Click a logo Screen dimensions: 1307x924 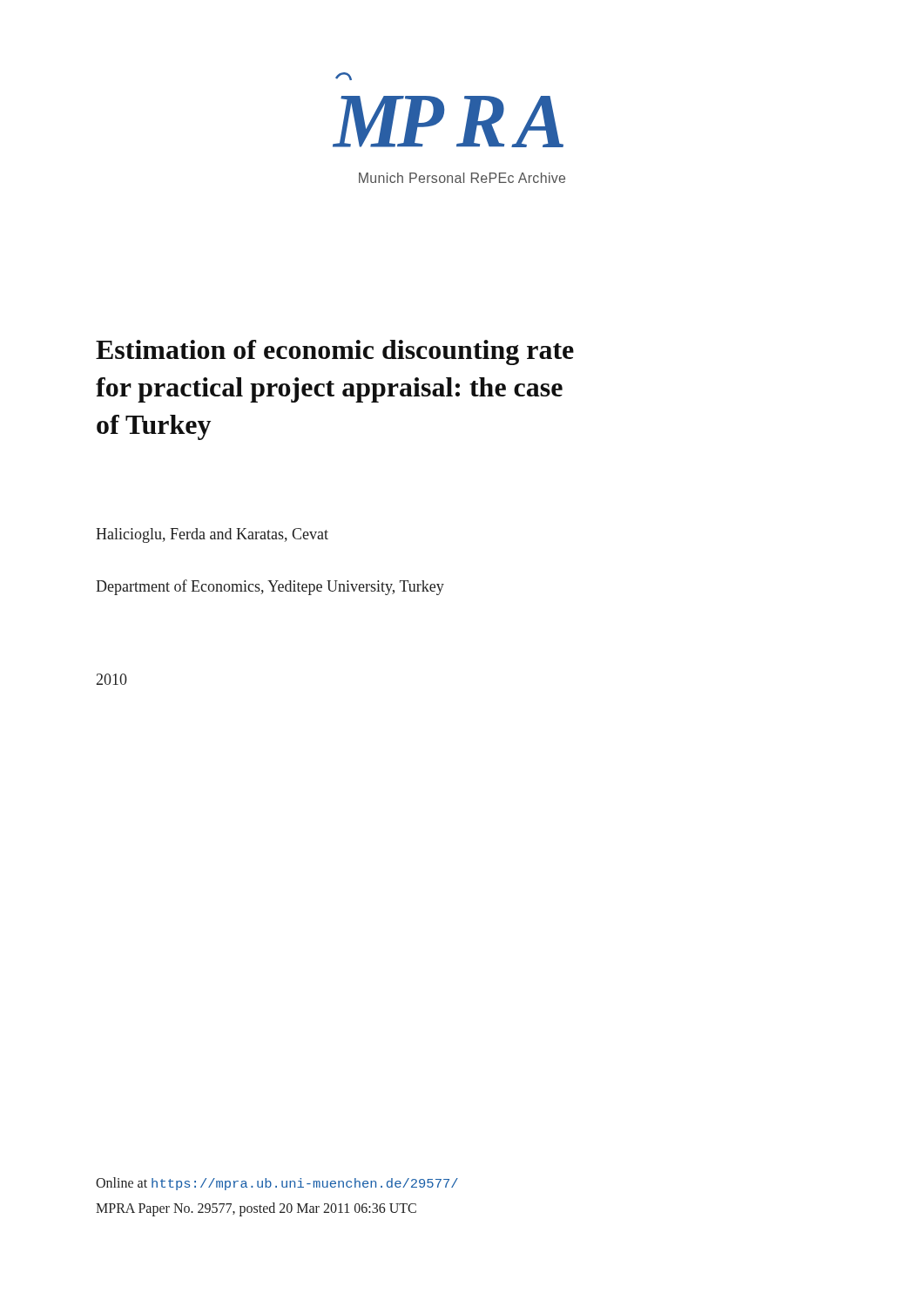[x=462, y=128]
